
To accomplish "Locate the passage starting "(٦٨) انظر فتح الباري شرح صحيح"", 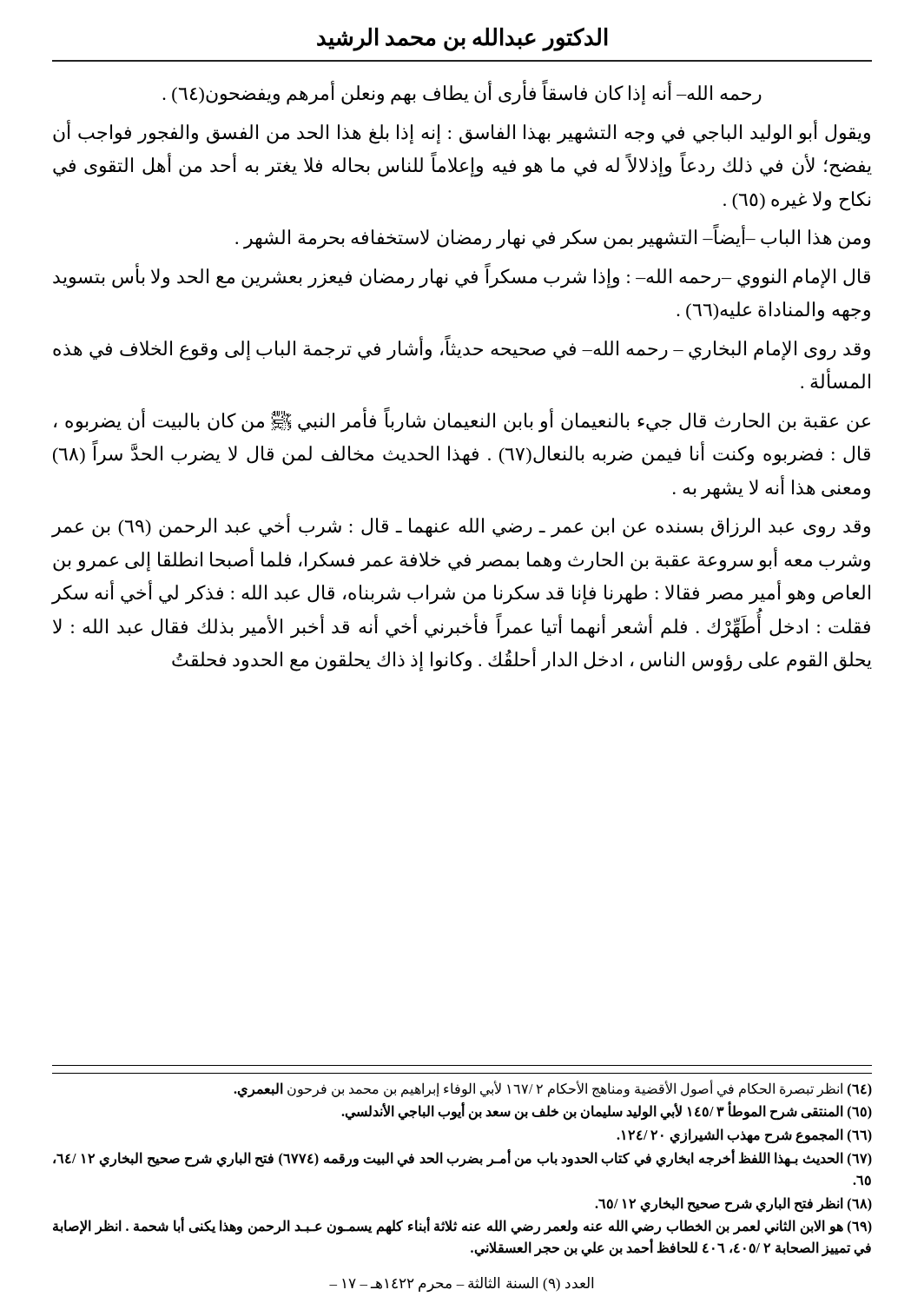I will pos(733,1203).
